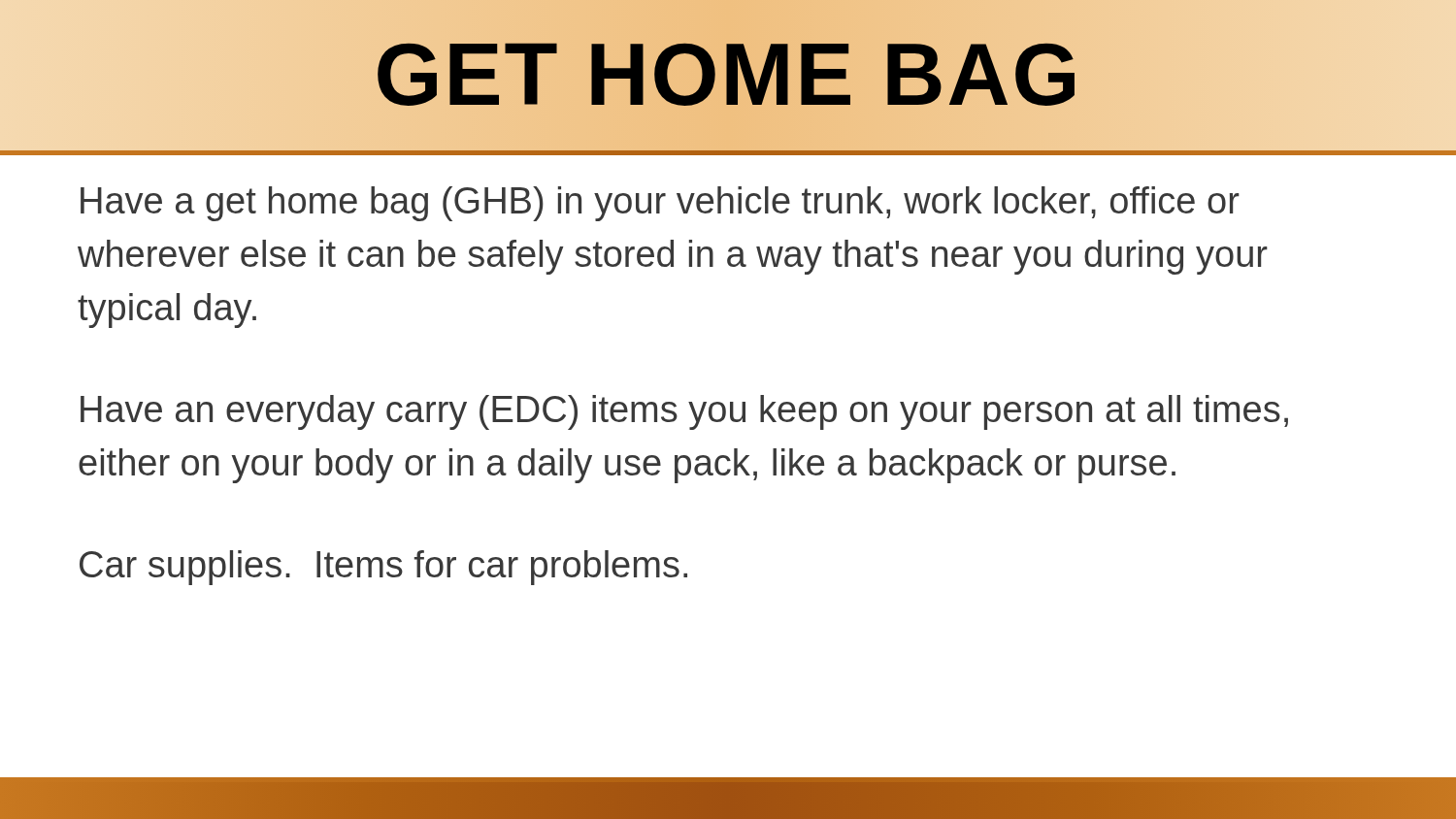
Task: Locate the title containing "GET HOME BAG"
Action: coord(728,75)
